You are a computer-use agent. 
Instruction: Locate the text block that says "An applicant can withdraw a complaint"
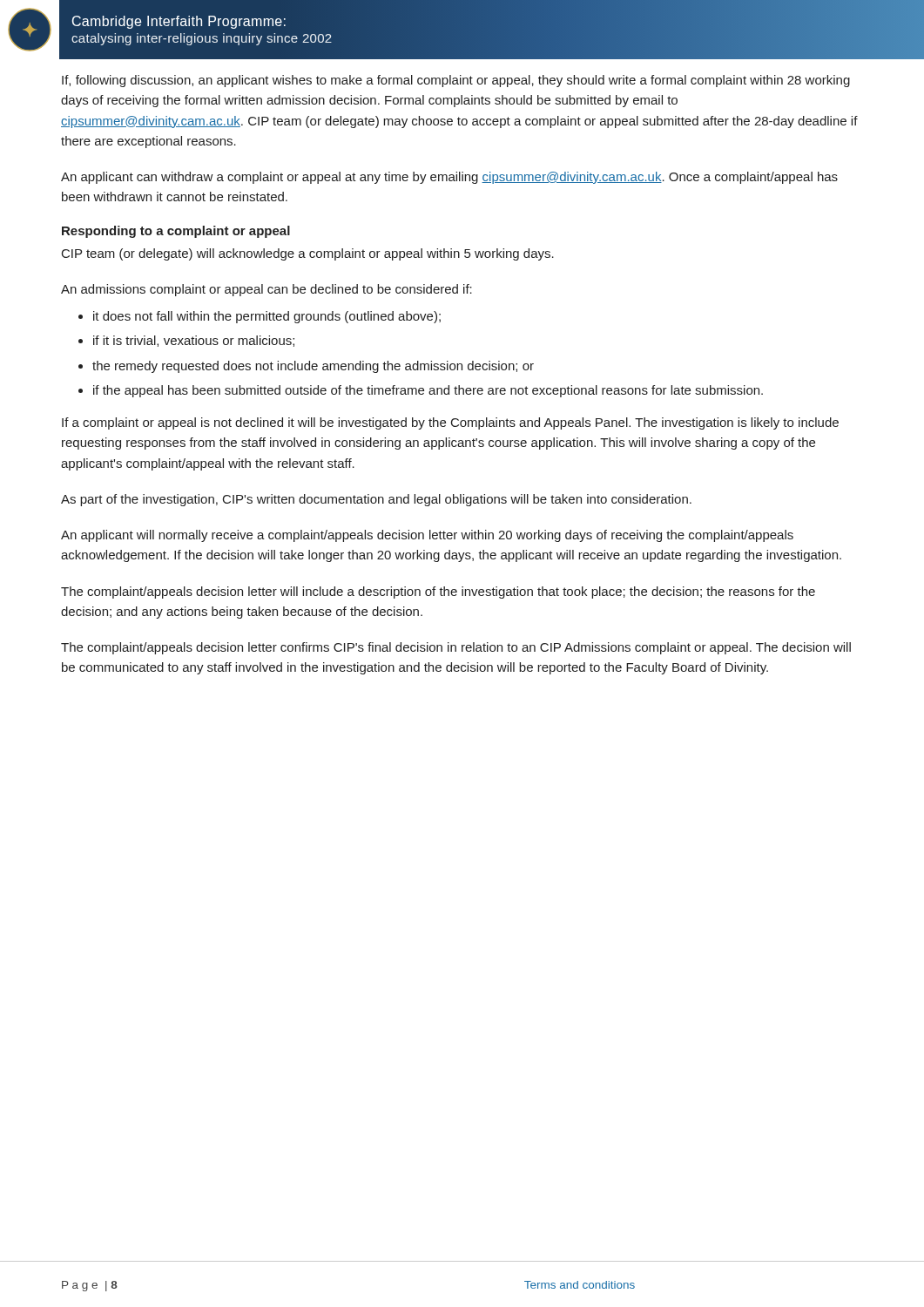(449, 187)
